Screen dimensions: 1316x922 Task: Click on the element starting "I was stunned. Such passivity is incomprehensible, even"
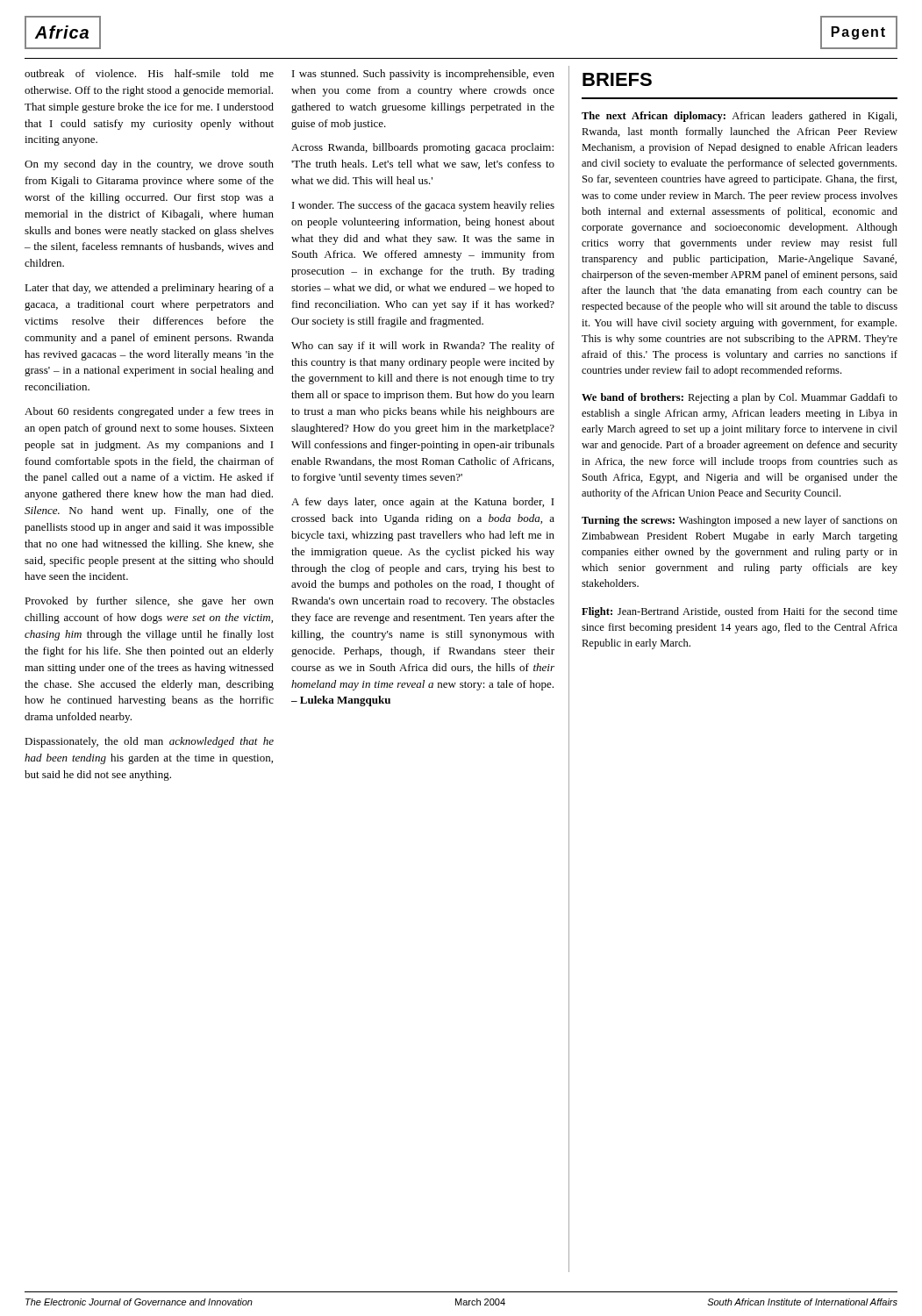423,387
